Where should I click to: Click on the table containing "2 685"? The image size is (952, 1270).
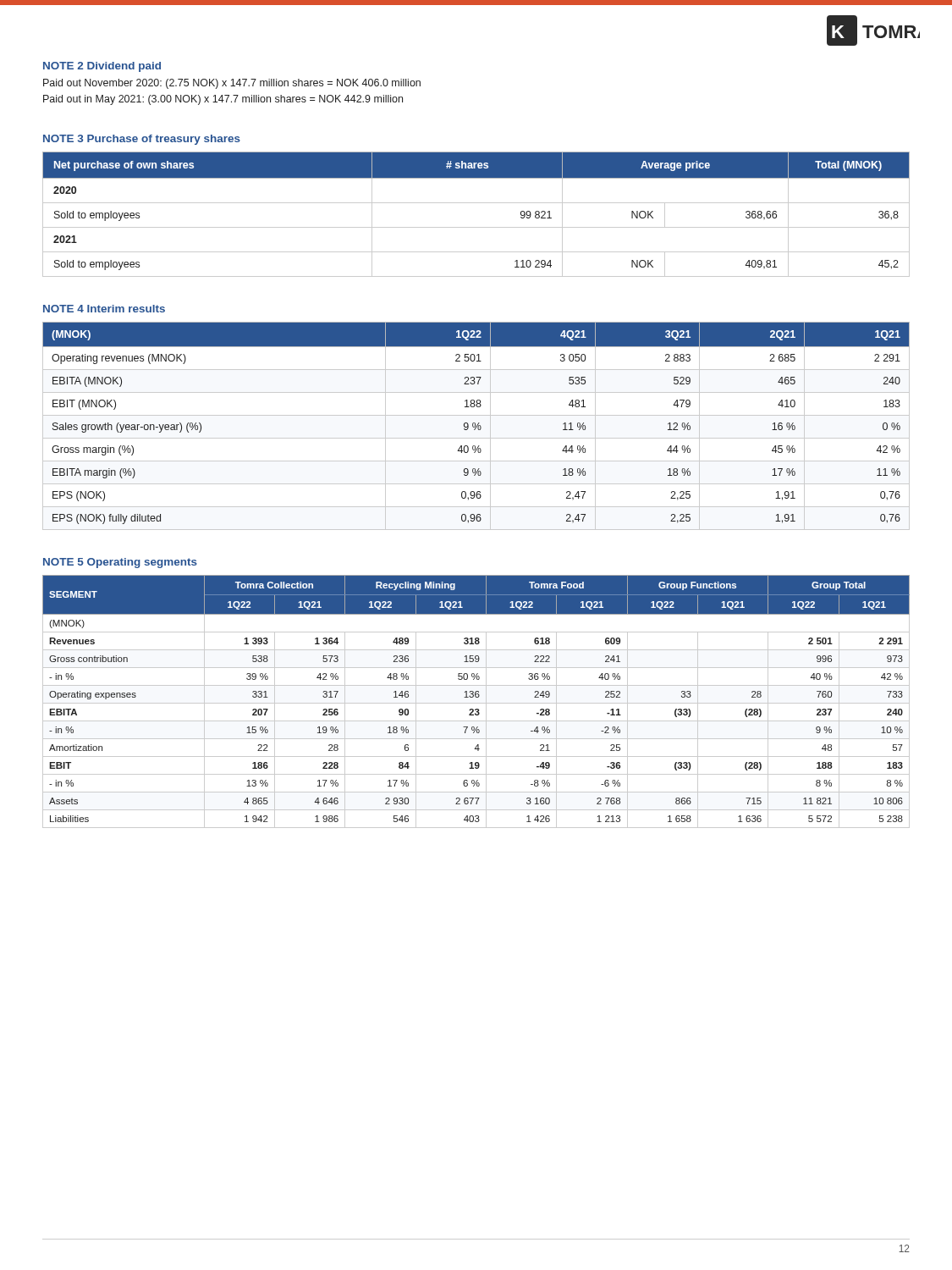coord(476,426)
